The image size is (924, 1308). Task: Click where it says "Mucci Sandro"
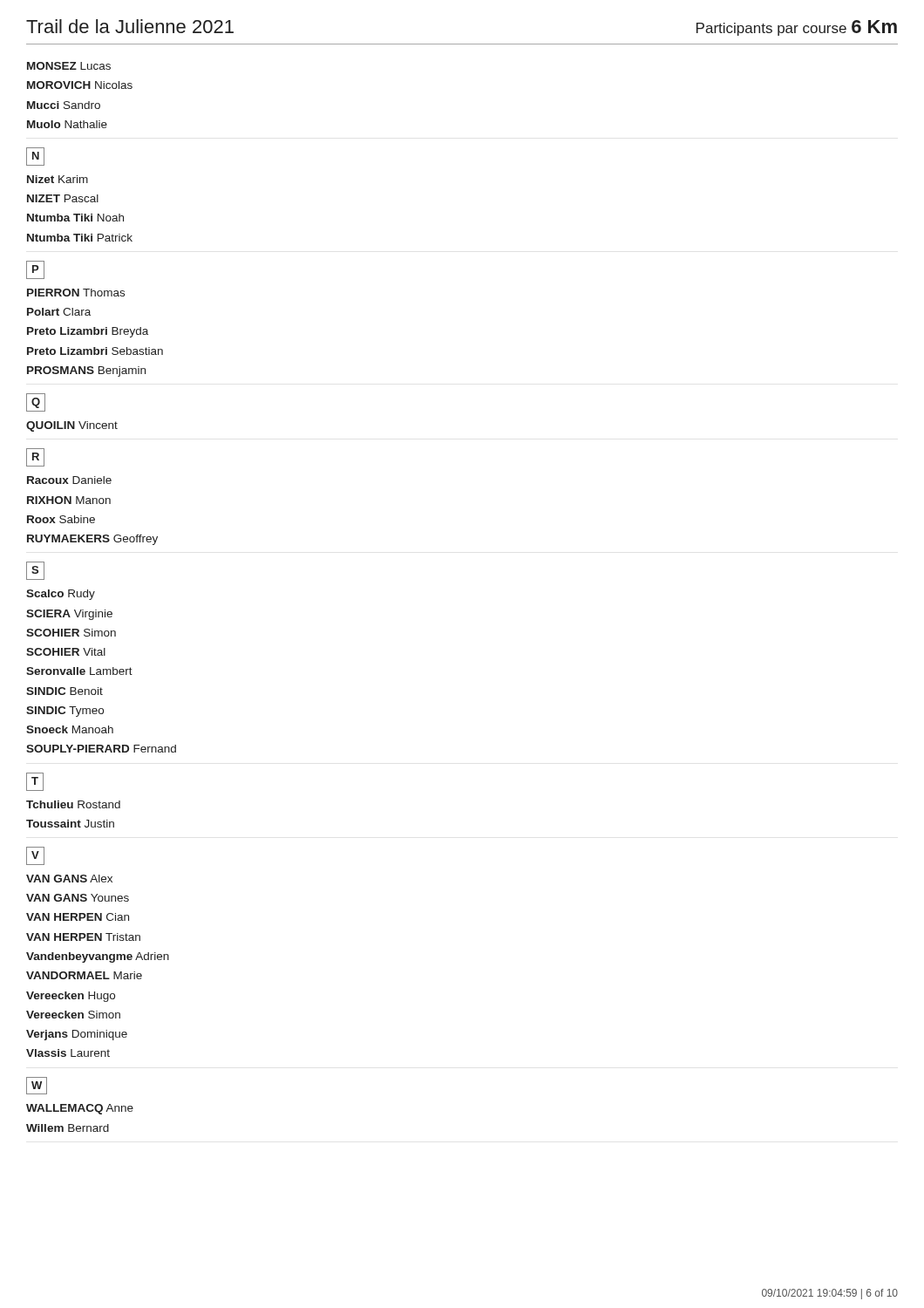click(x=63, y=105)
